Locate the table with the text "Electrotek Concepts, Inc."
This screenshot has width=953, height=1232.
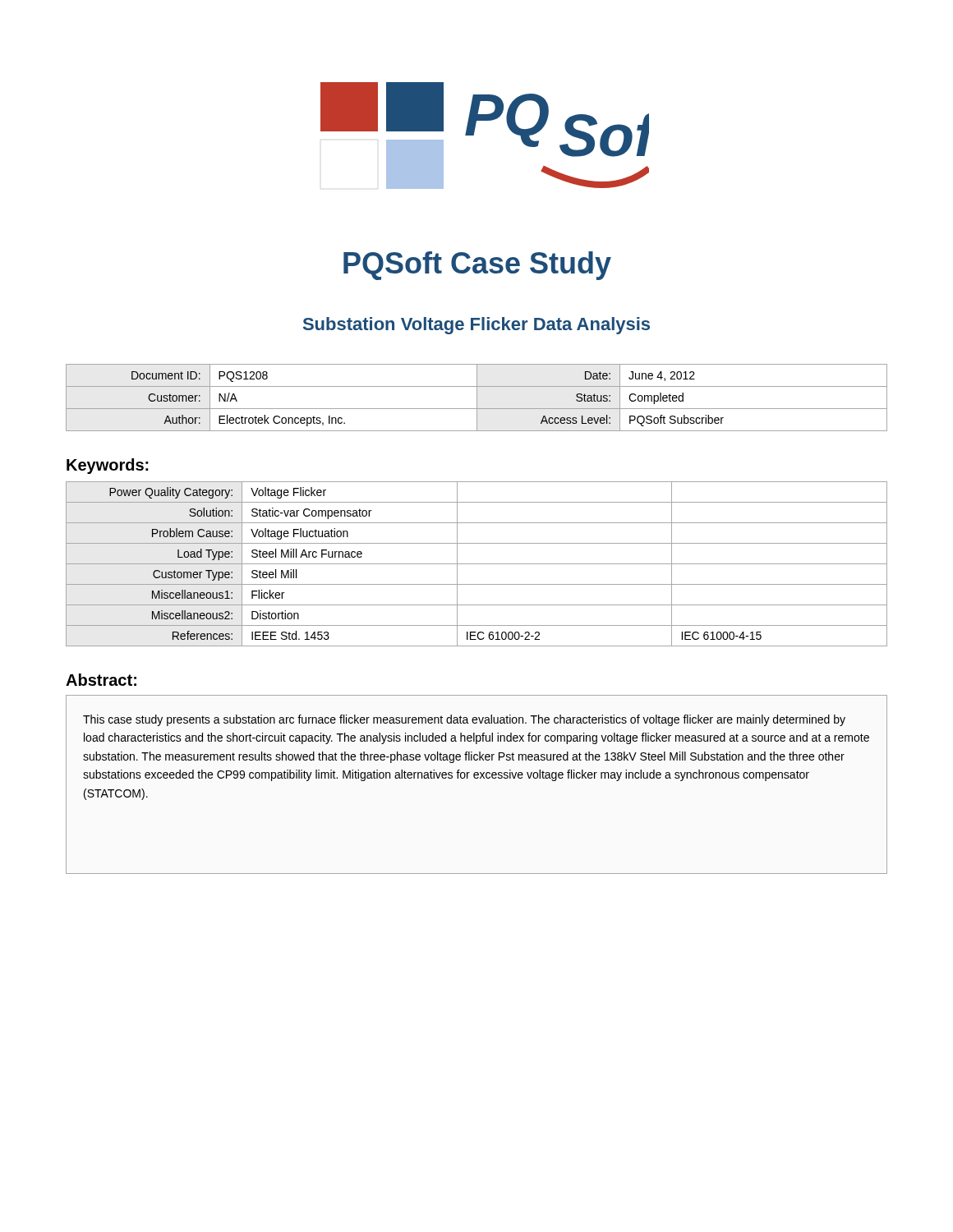pyautogui.click(x=476, y=398)
